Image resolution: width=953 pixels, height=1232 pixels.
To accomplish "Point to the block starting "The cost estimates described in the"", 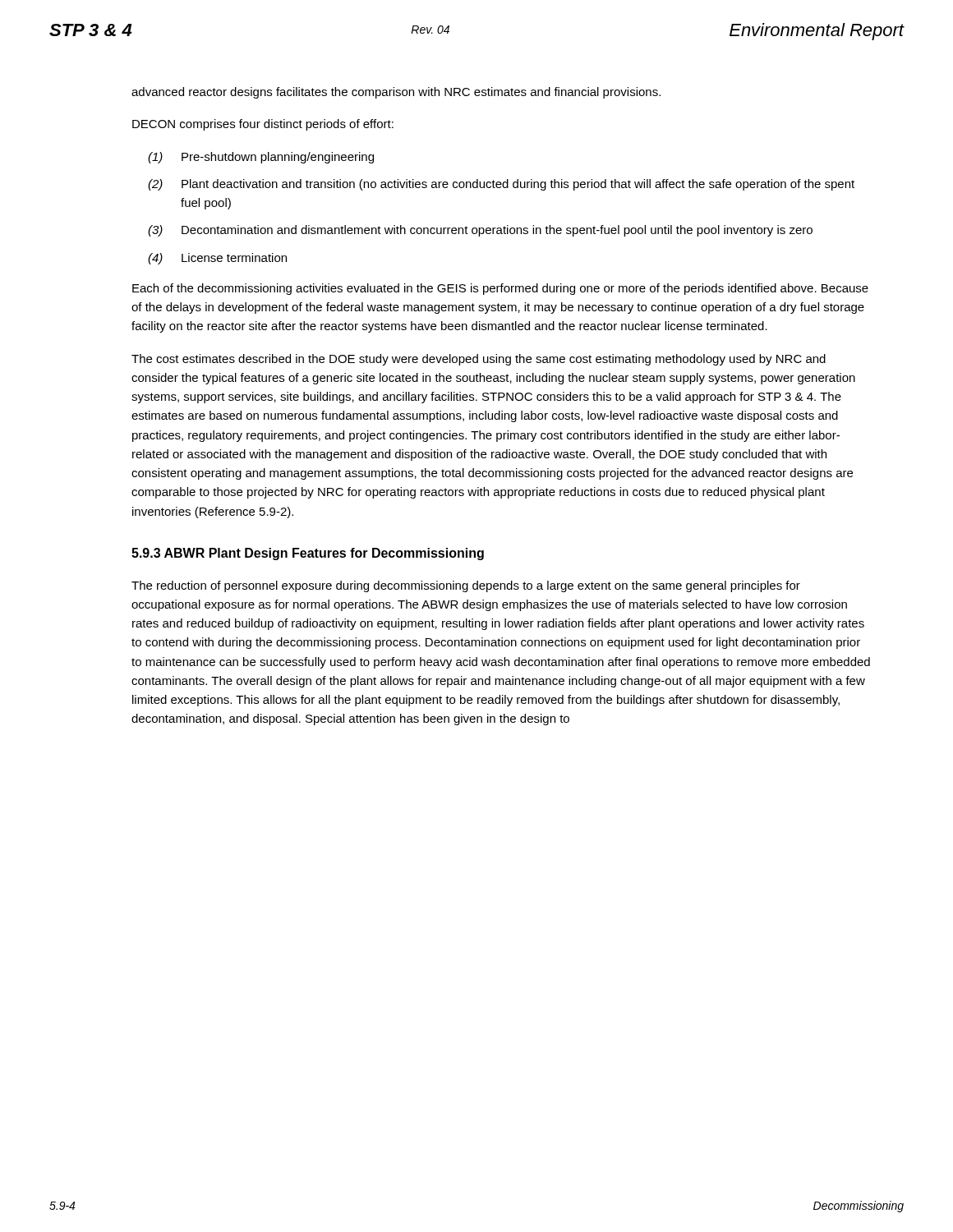I will 493,434.
